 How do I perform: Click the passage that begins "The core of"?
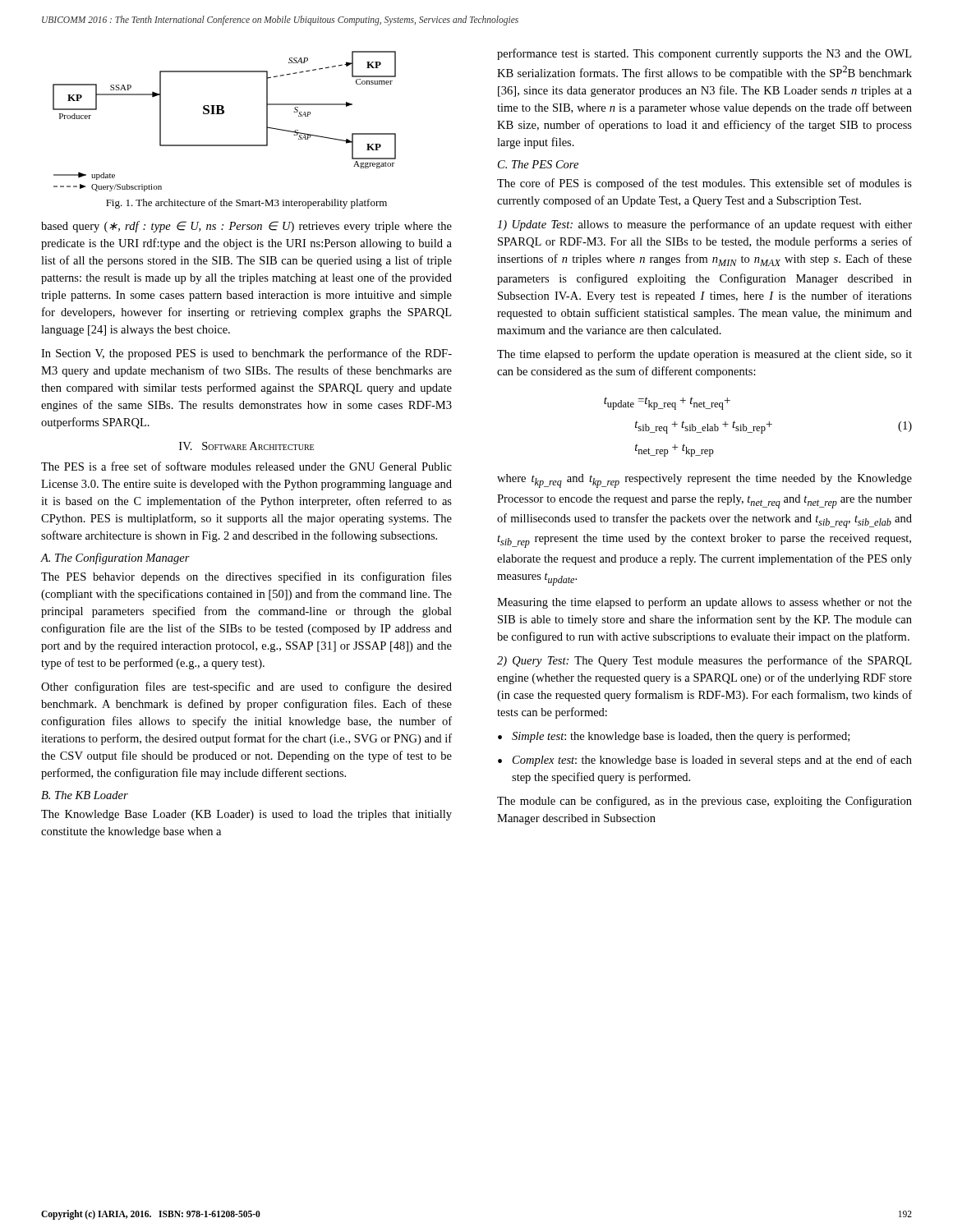coord(705,278)
